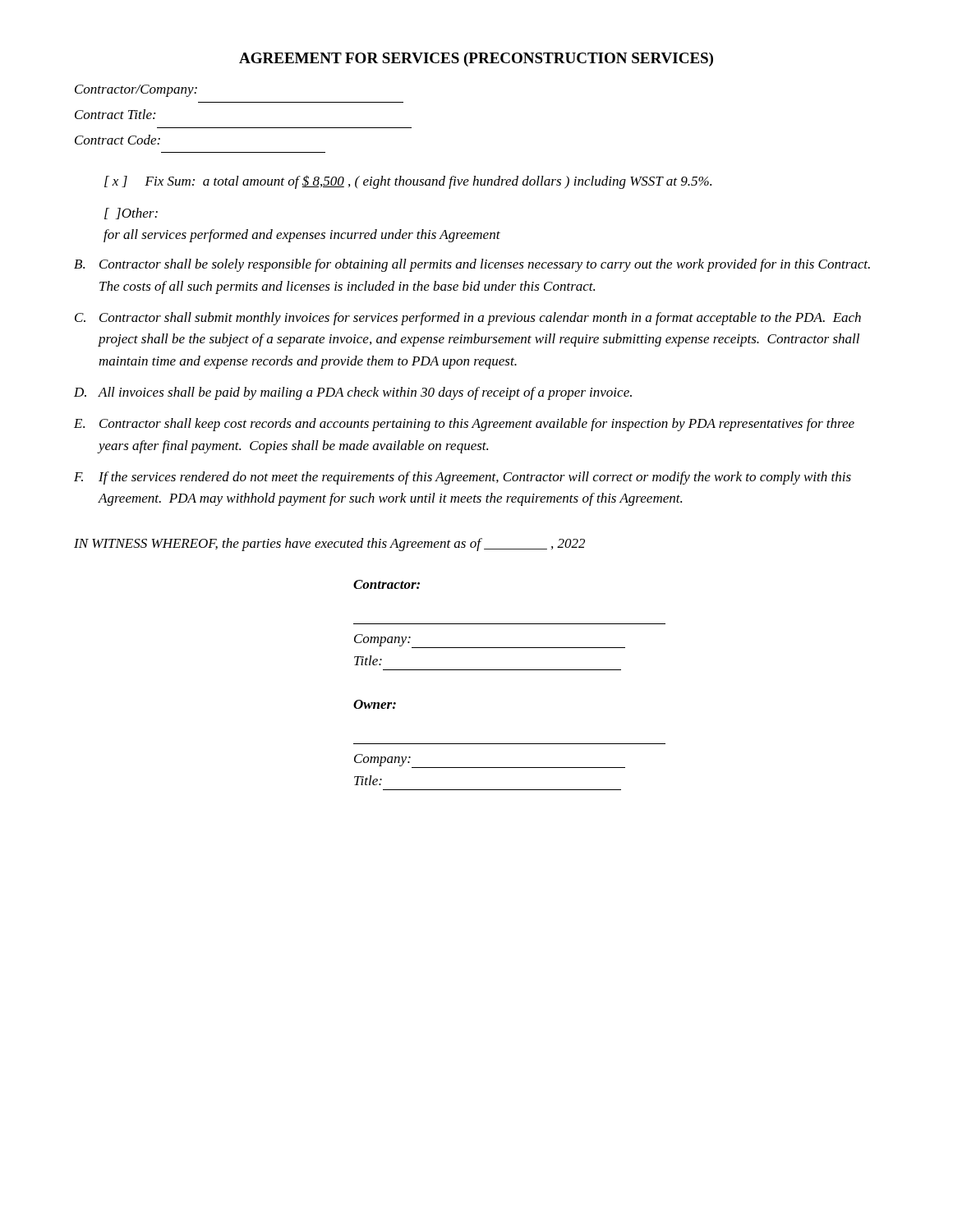Click on the element starting "Owner: Company: Title:"
953x1232 pixels.
[x=616, y=744]
